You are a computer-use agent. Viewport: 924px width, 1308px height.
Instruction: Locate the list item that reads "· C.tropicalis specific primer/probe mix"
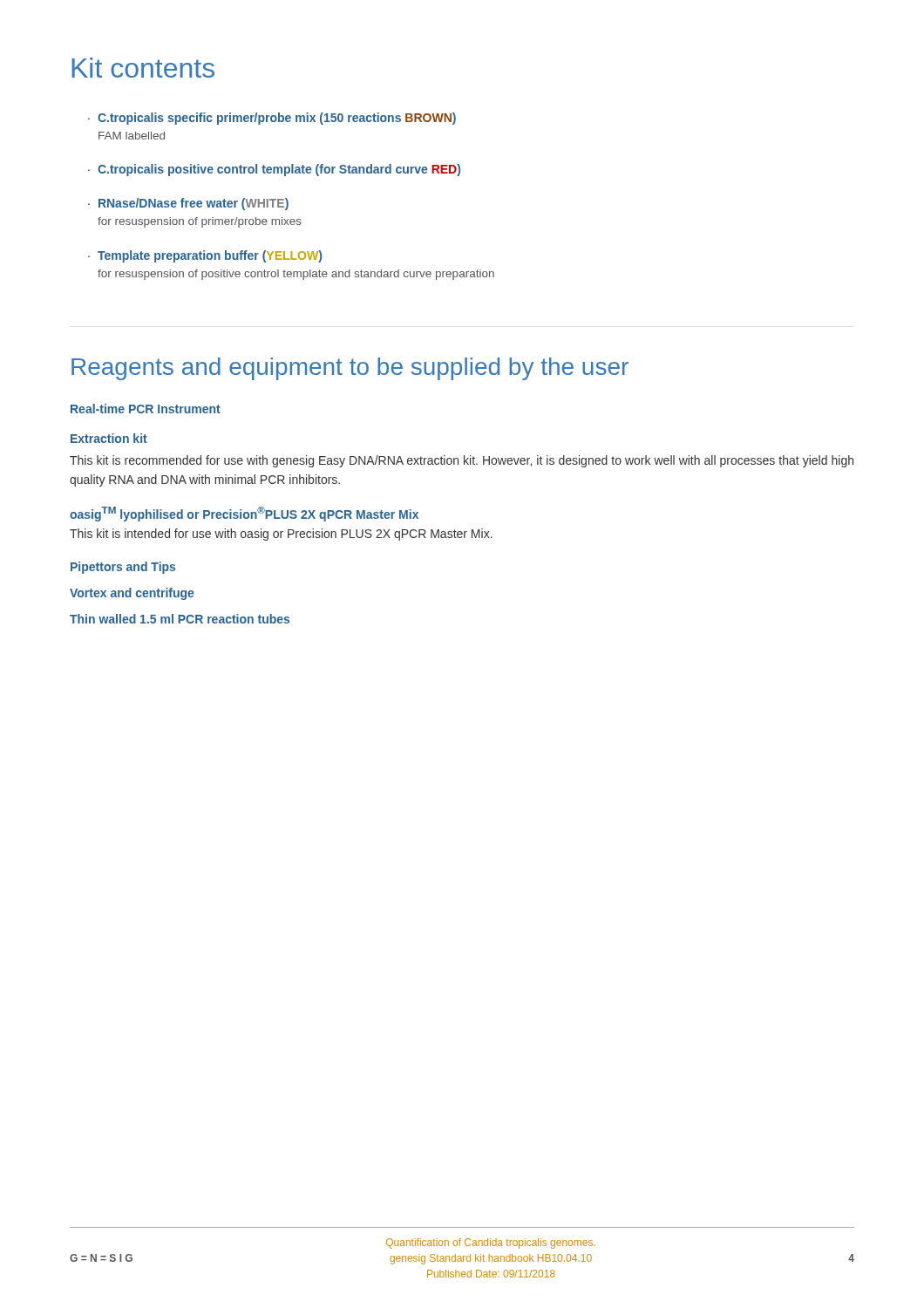click(272, 119)
